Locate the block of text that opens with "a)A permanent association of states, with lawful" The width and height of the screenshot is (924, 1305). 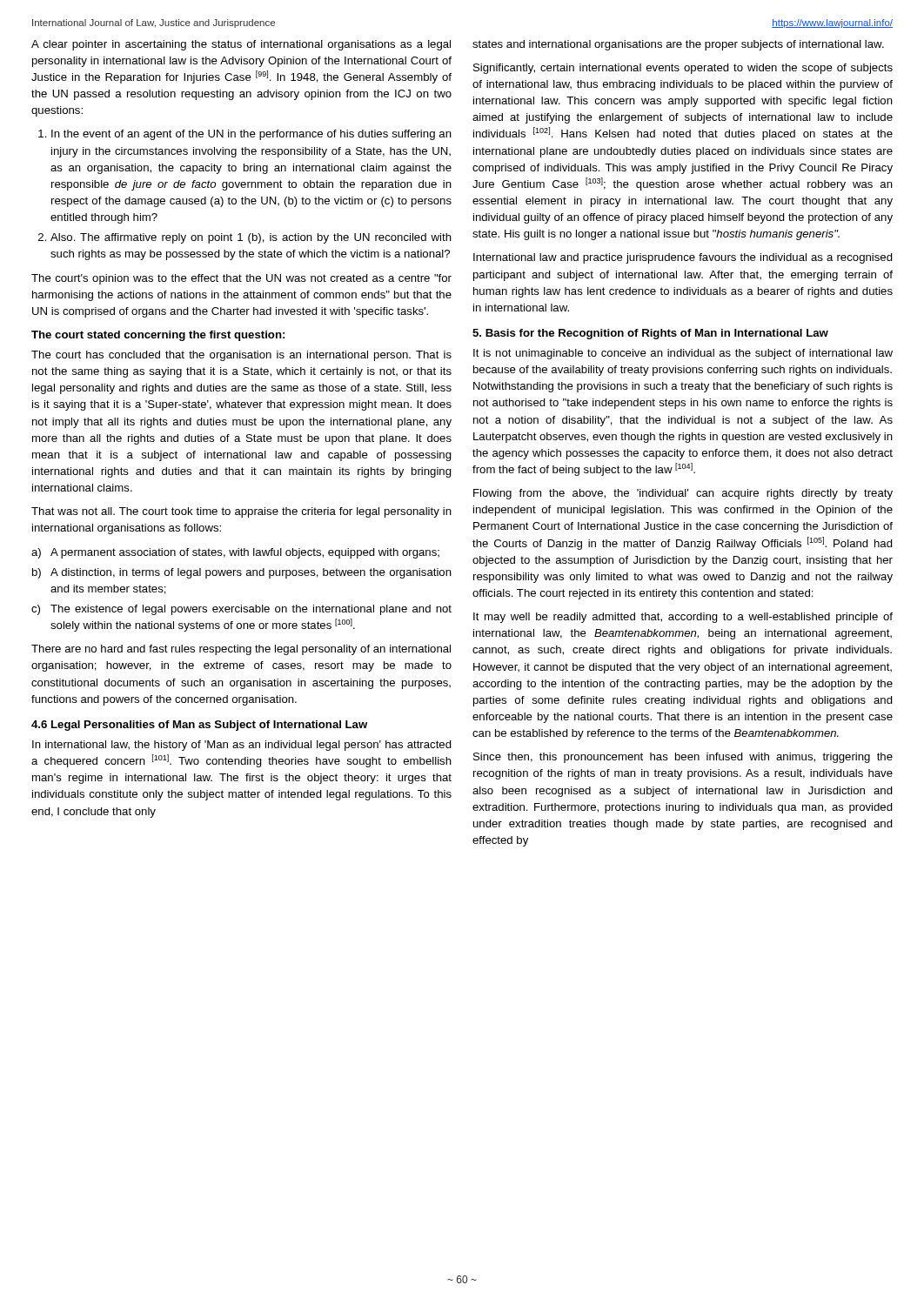[x=241, y=552]
